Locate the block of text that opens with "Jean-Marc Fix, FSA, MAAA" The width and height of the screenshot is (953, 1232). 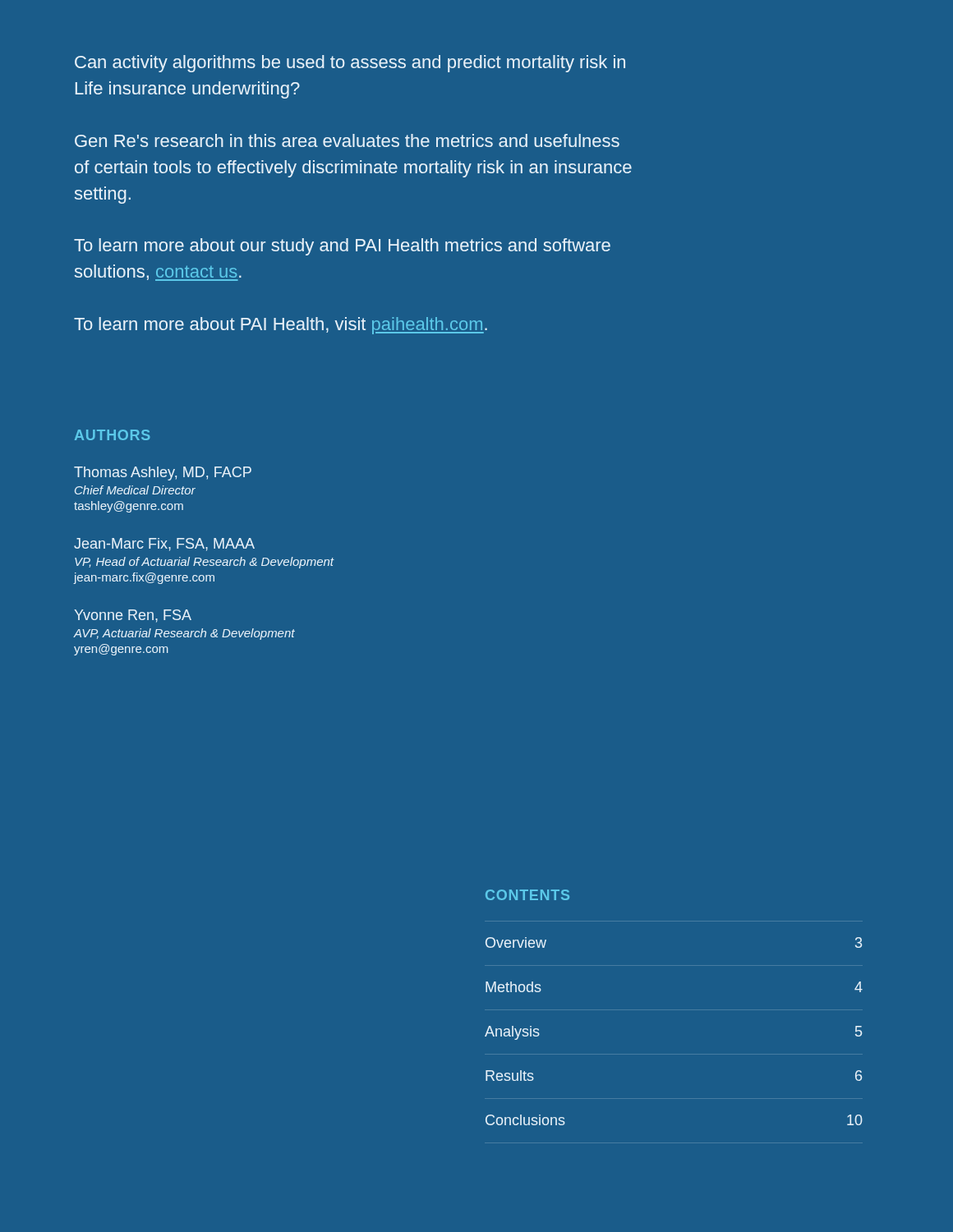[x=279, y=560]
